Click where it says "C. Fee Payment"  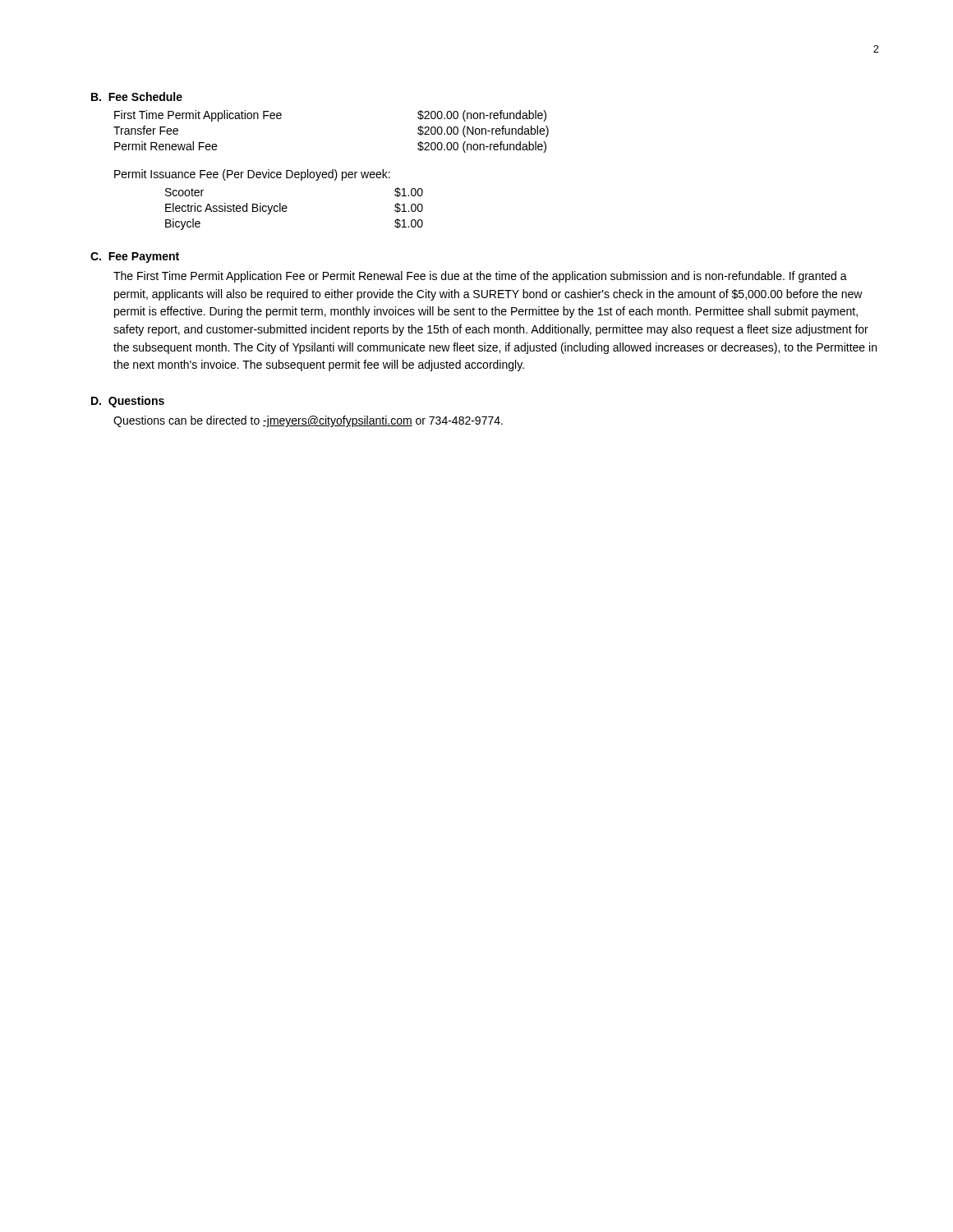coord(135,256)
